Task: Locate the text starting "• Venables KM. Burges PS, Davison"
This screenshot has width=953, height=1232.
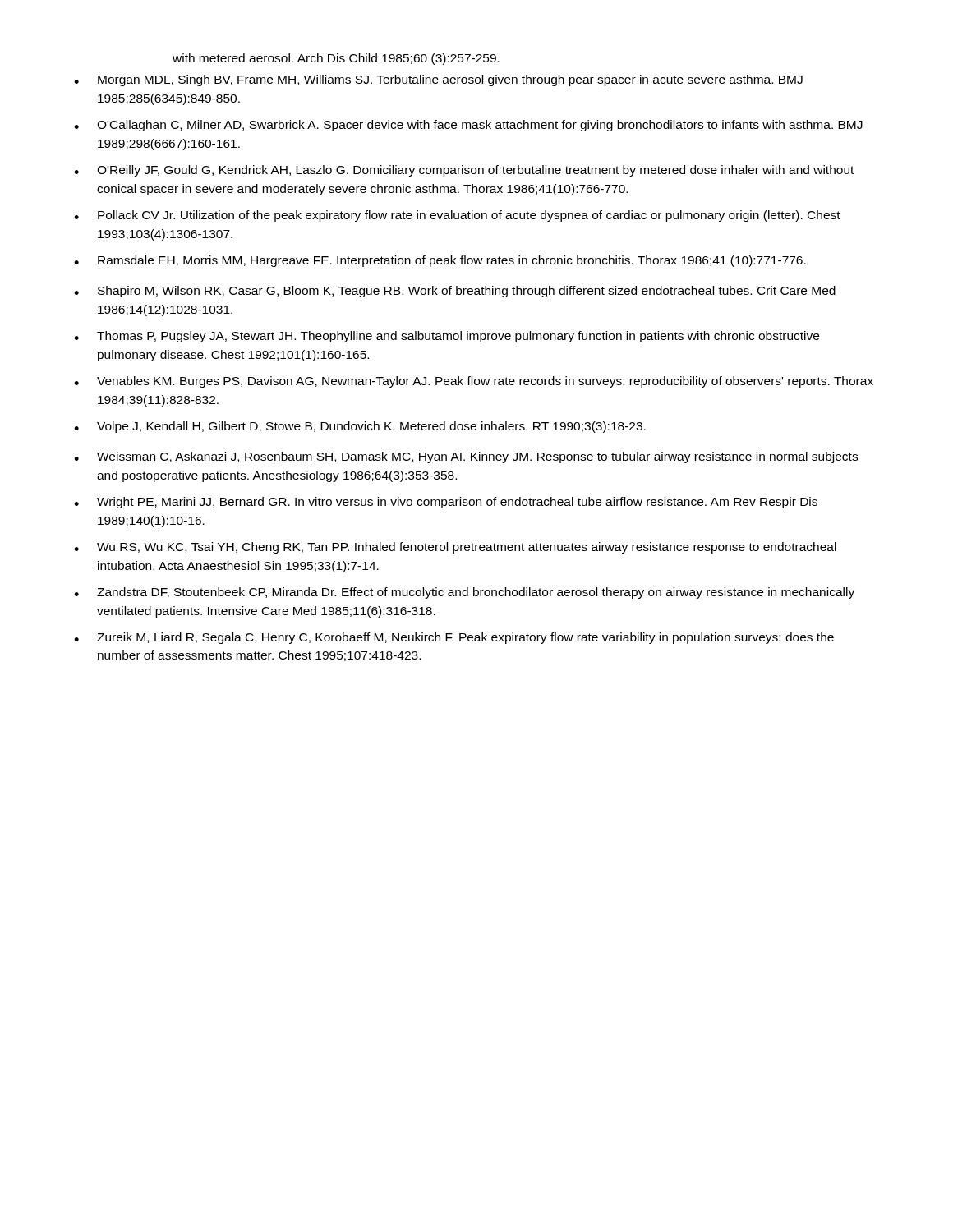Action: (x=476, y=391)
